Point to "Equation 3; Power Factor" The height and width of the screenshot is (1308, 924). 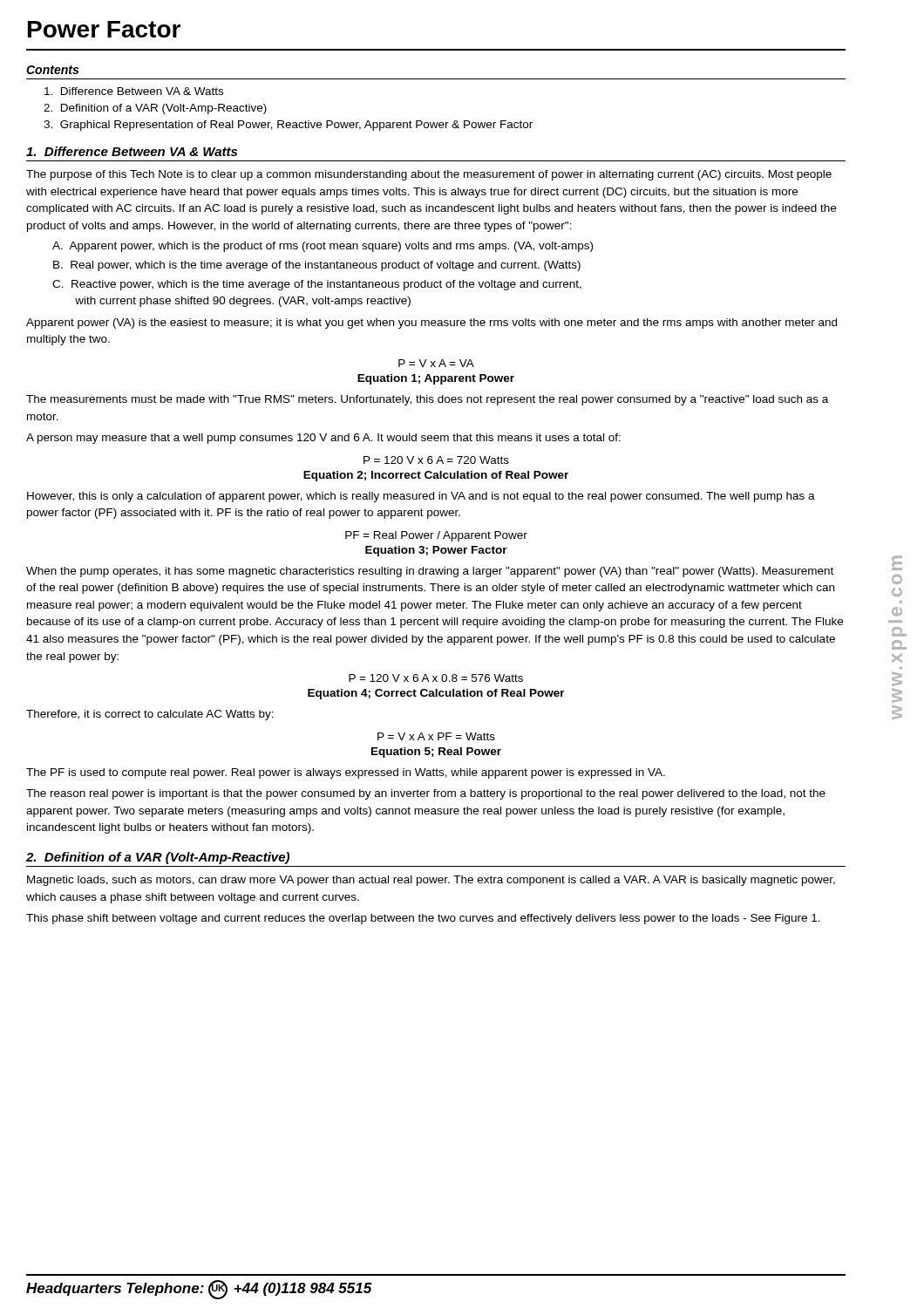pyautogui.click(x=436, y=550)
